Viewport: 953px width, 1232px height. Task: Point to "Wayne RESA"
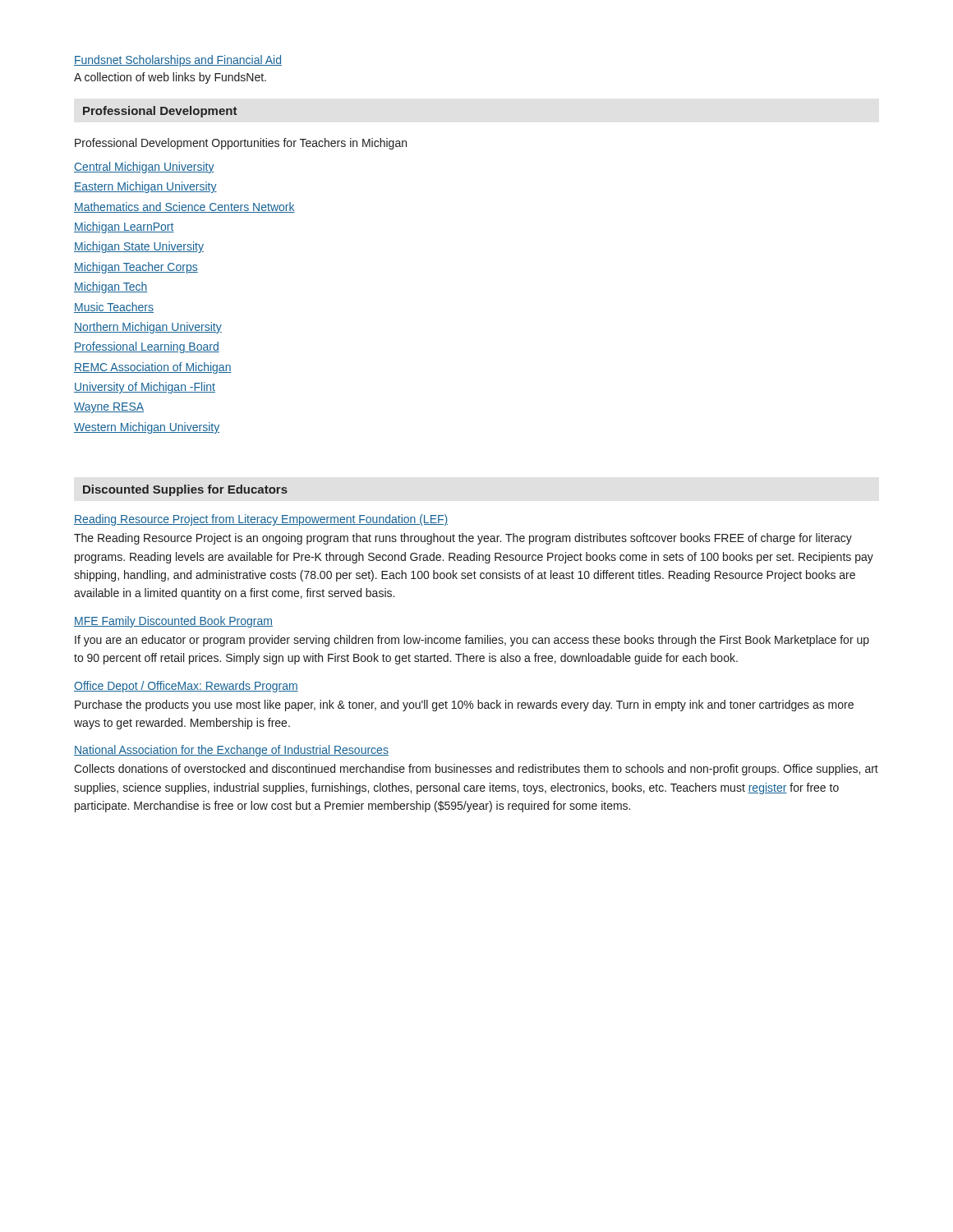coord(109,407)
